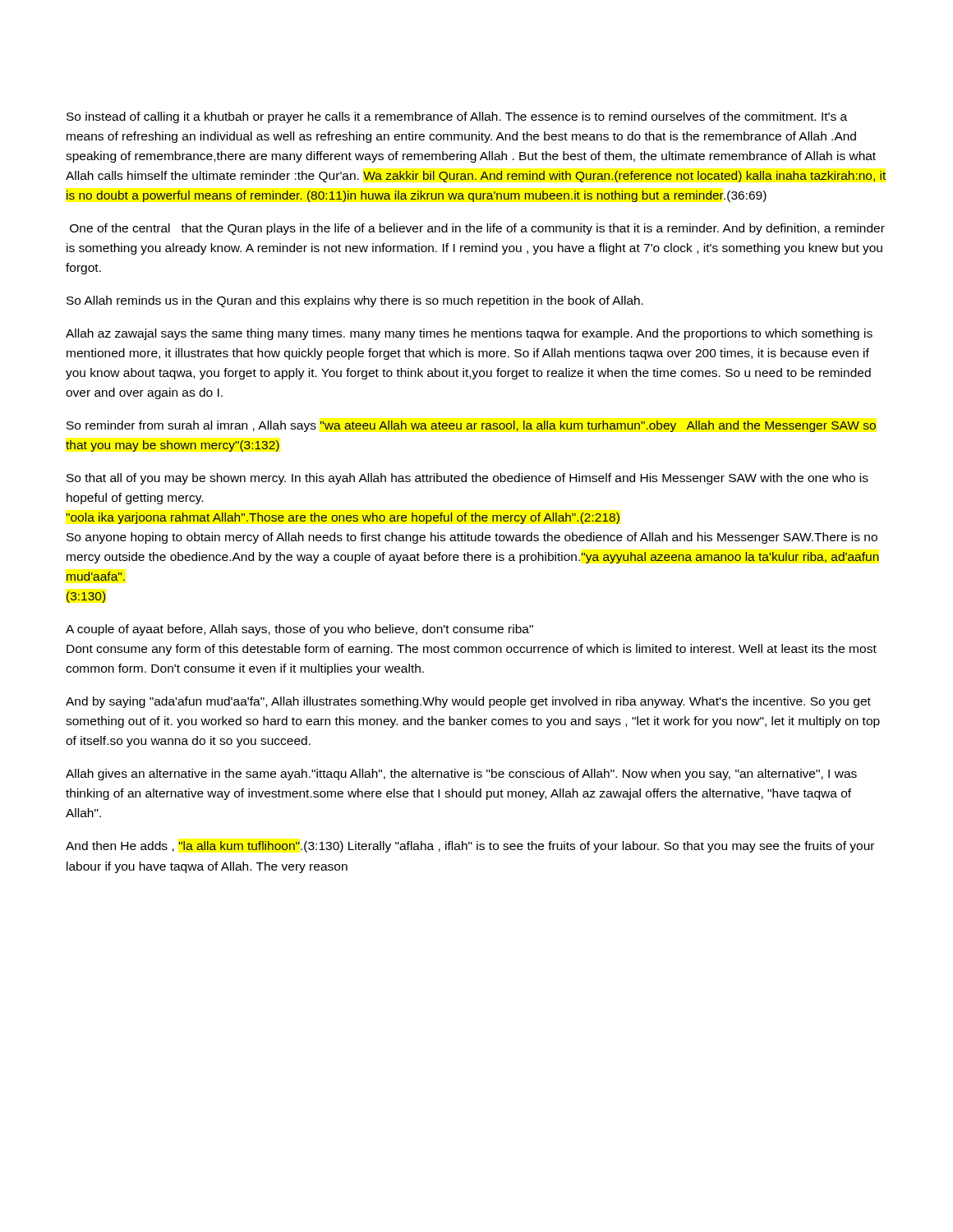
Task: Find the text starting "Allah az zawajal says"
Action: [469, 363]
